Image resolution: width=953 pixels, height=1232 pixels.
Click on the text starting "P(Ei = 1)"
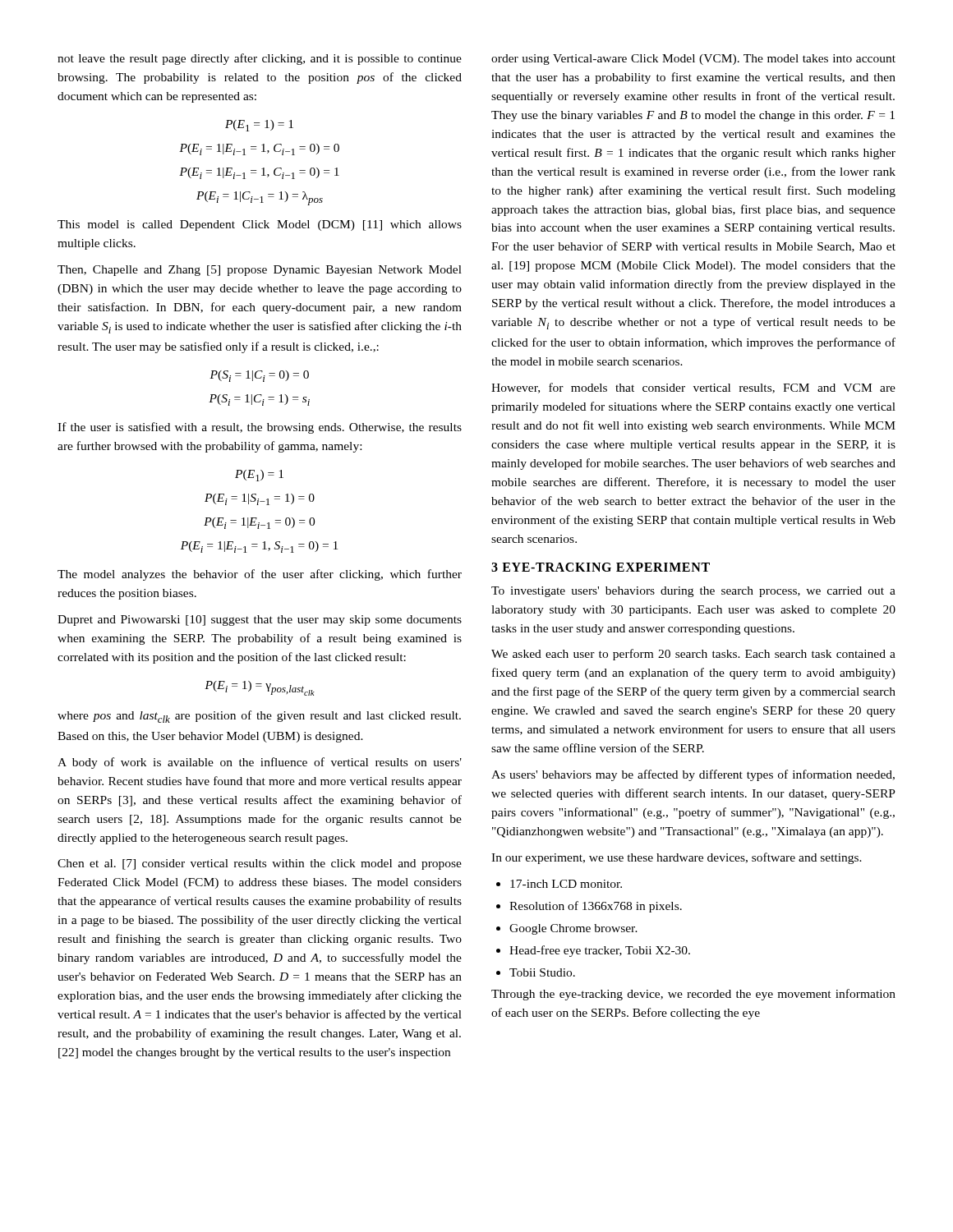click(x=260, y=687)
